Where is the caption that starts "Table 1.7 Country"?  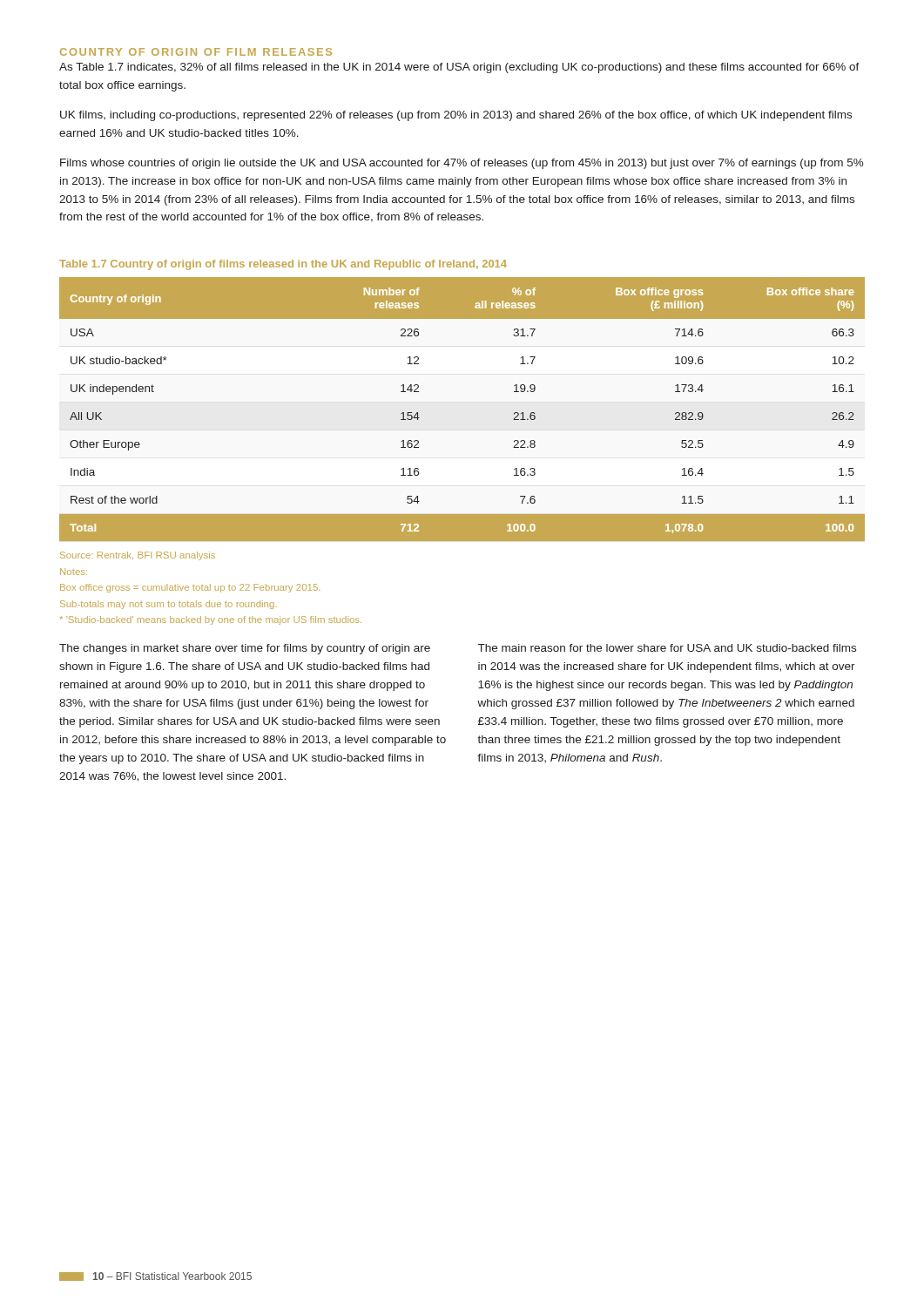point(283,264)
